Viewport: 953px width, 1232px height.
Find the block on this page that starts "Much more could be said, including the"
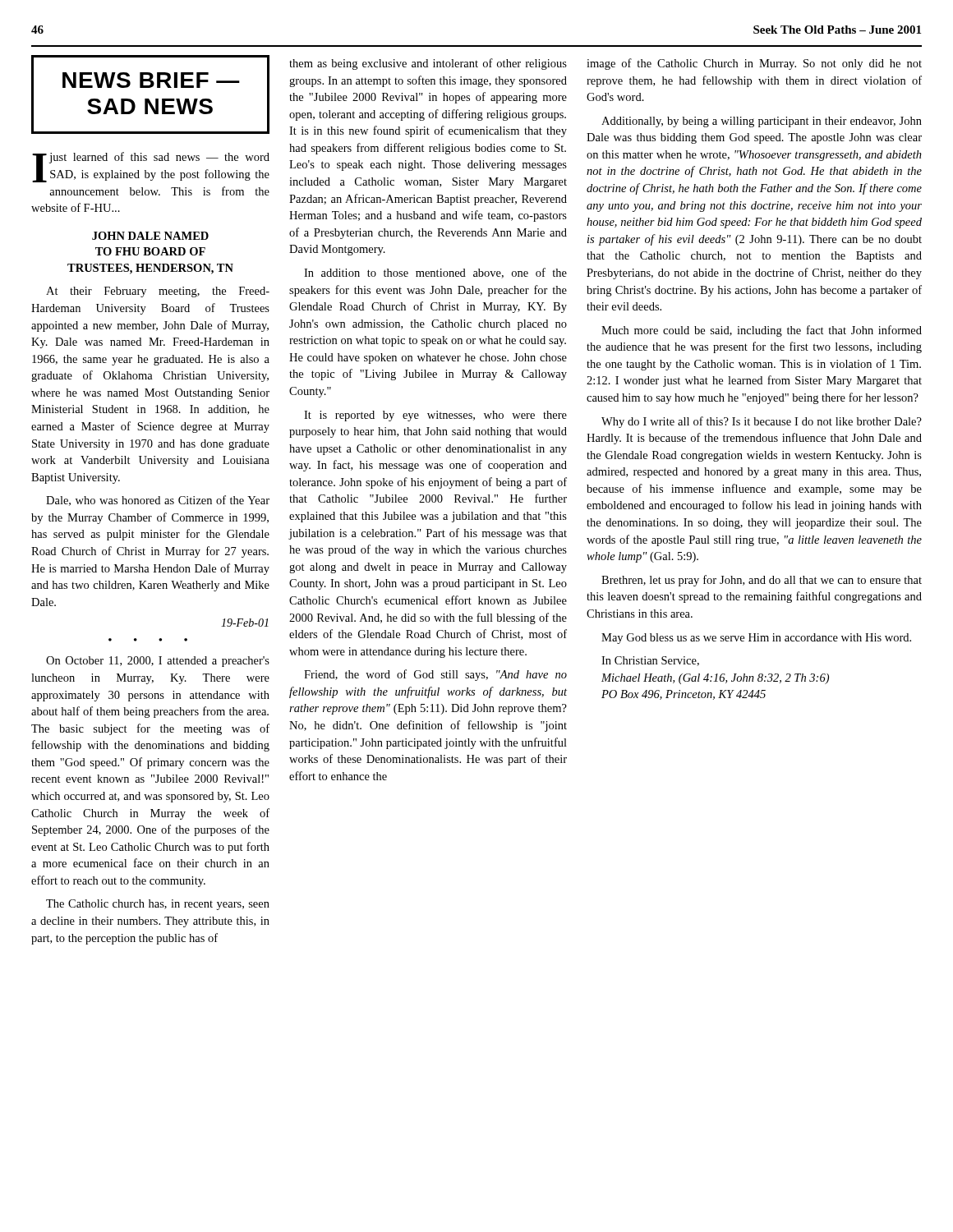pos(754,364)
